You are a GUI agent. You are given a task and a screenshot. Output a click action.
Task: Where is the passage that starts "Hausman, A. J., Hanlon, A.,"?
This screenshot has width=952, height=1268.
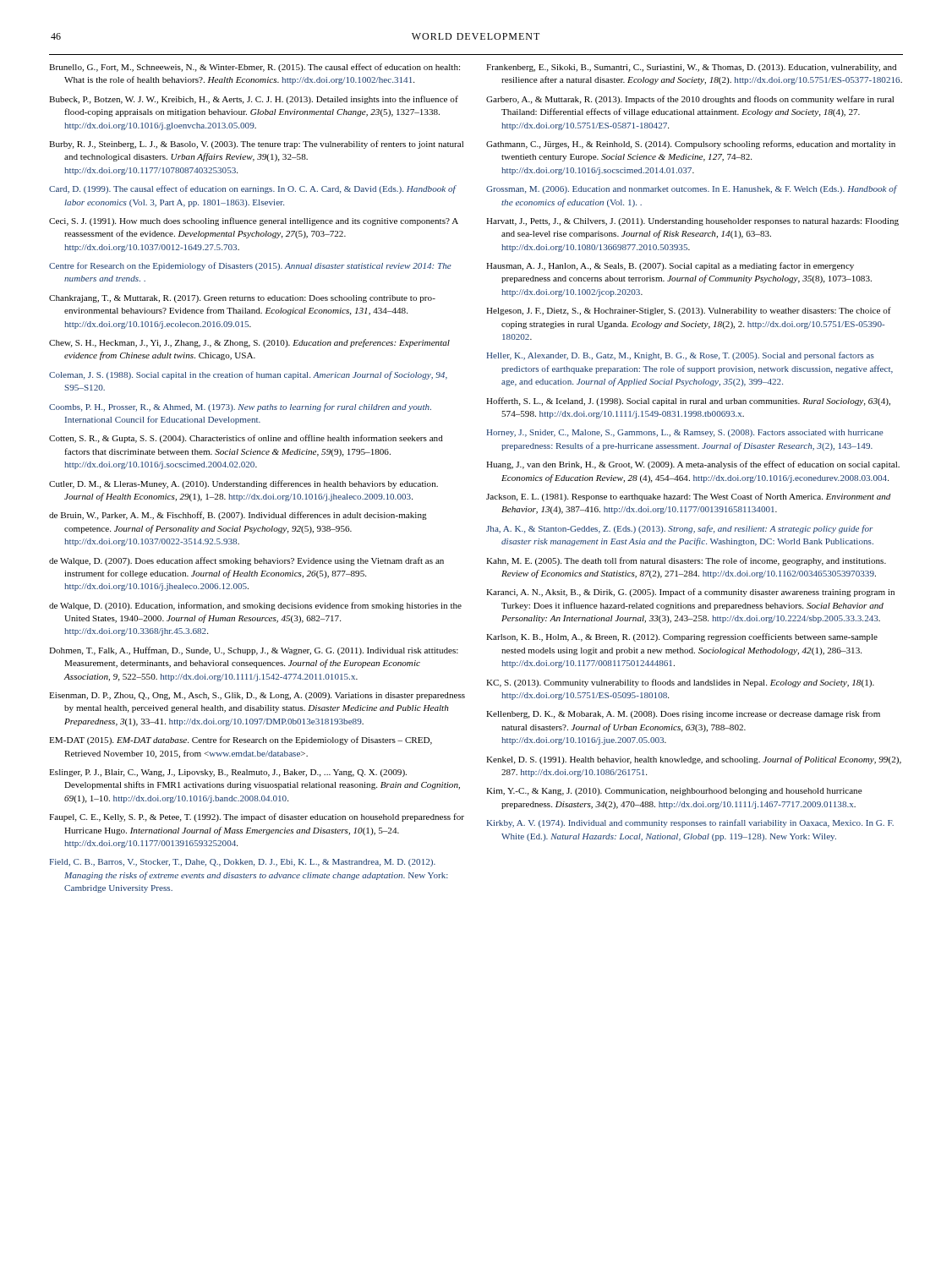(x=679, y=279)
